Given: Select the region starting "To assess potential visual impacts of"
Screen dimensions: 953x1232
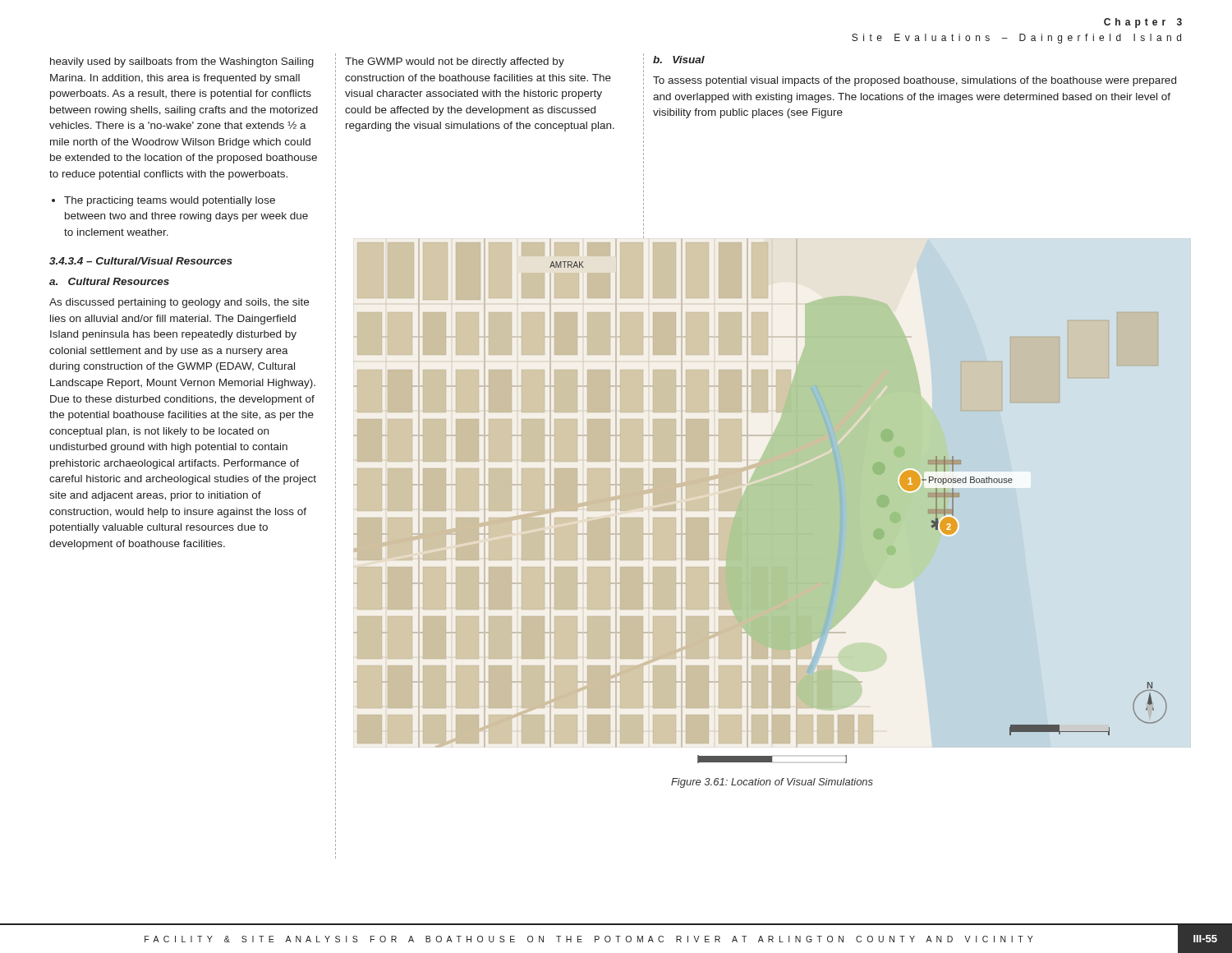Looking at the screenshot, I should tap(924, 96).
